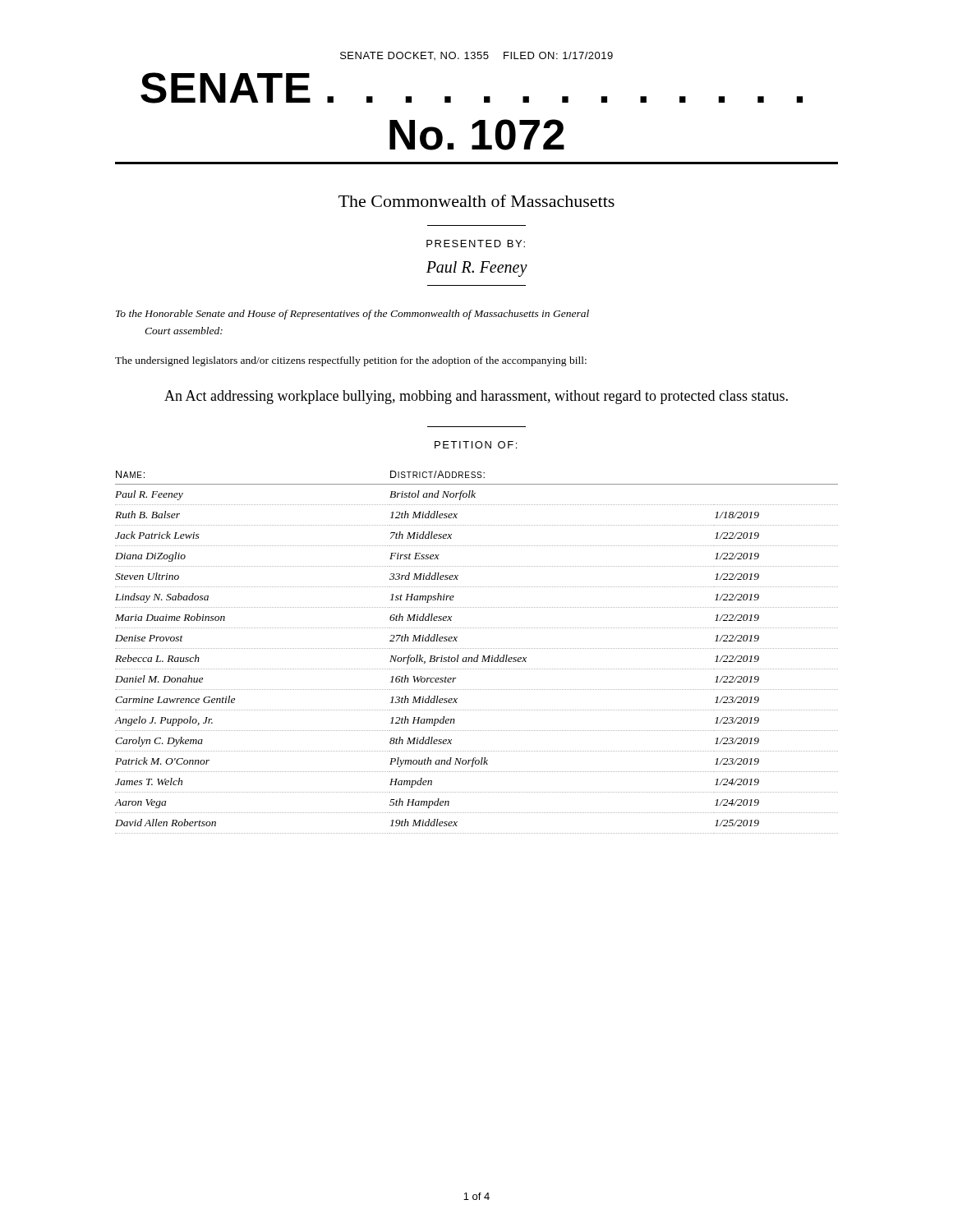The image size is (953, 1232).
Task: Locate the block starting "PETITION OF:"
Action: (476, 445)
